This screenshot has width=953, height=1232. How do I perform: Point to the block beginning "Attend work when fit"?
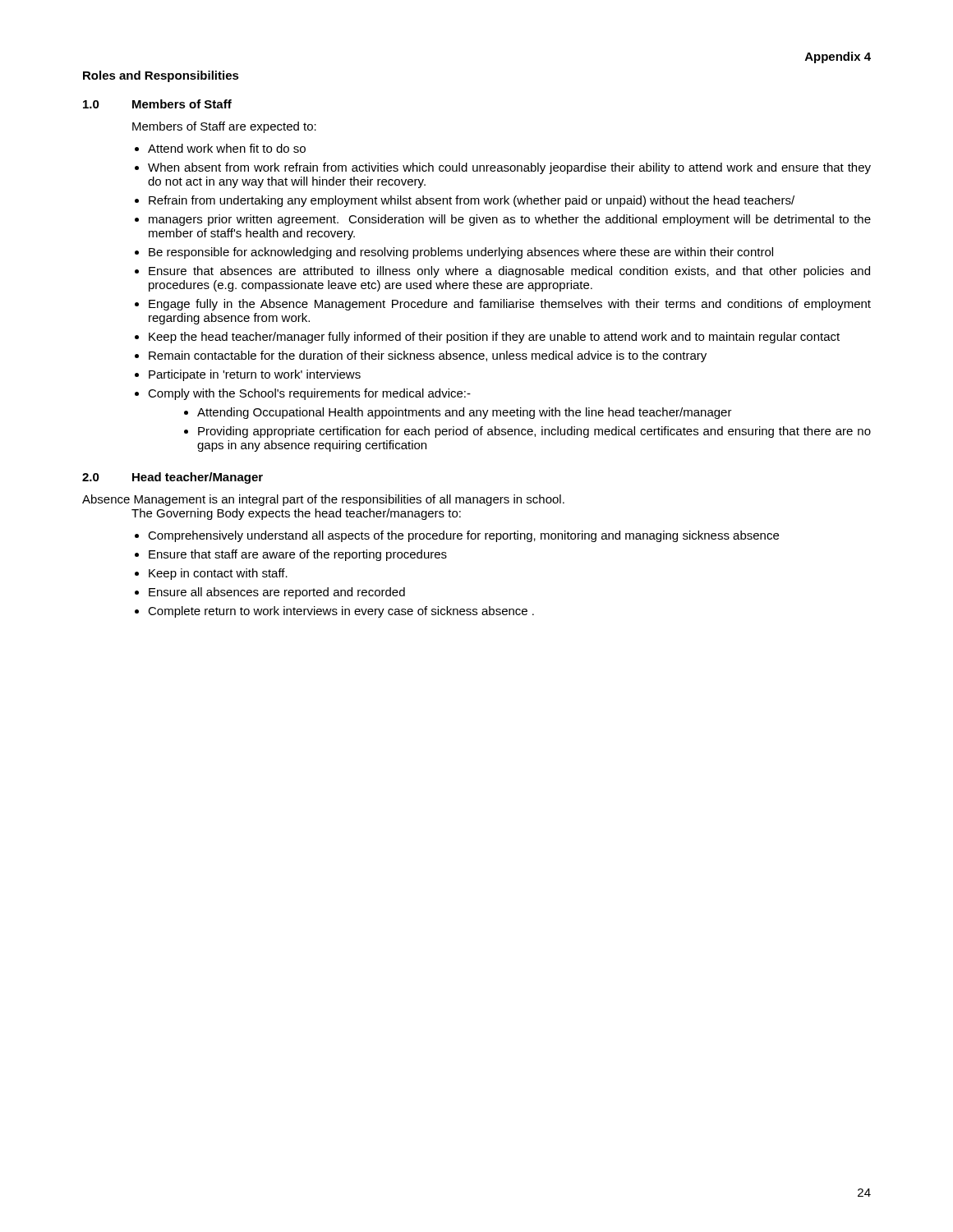(x=227, y=148)
